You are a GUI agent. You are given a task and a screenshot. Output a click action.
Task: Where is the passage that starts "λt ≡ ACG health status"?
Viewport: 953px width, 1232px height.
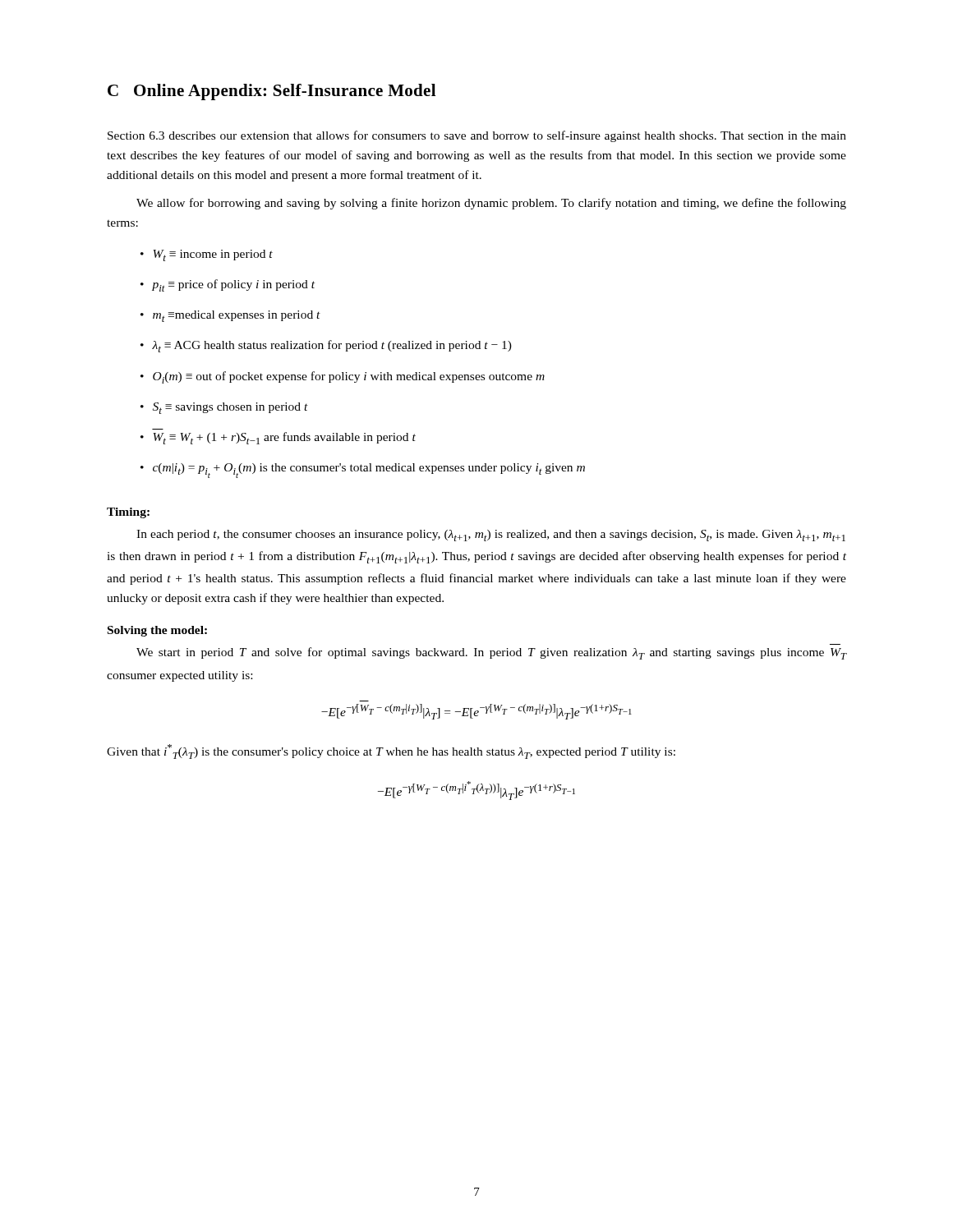coord(332,347)
